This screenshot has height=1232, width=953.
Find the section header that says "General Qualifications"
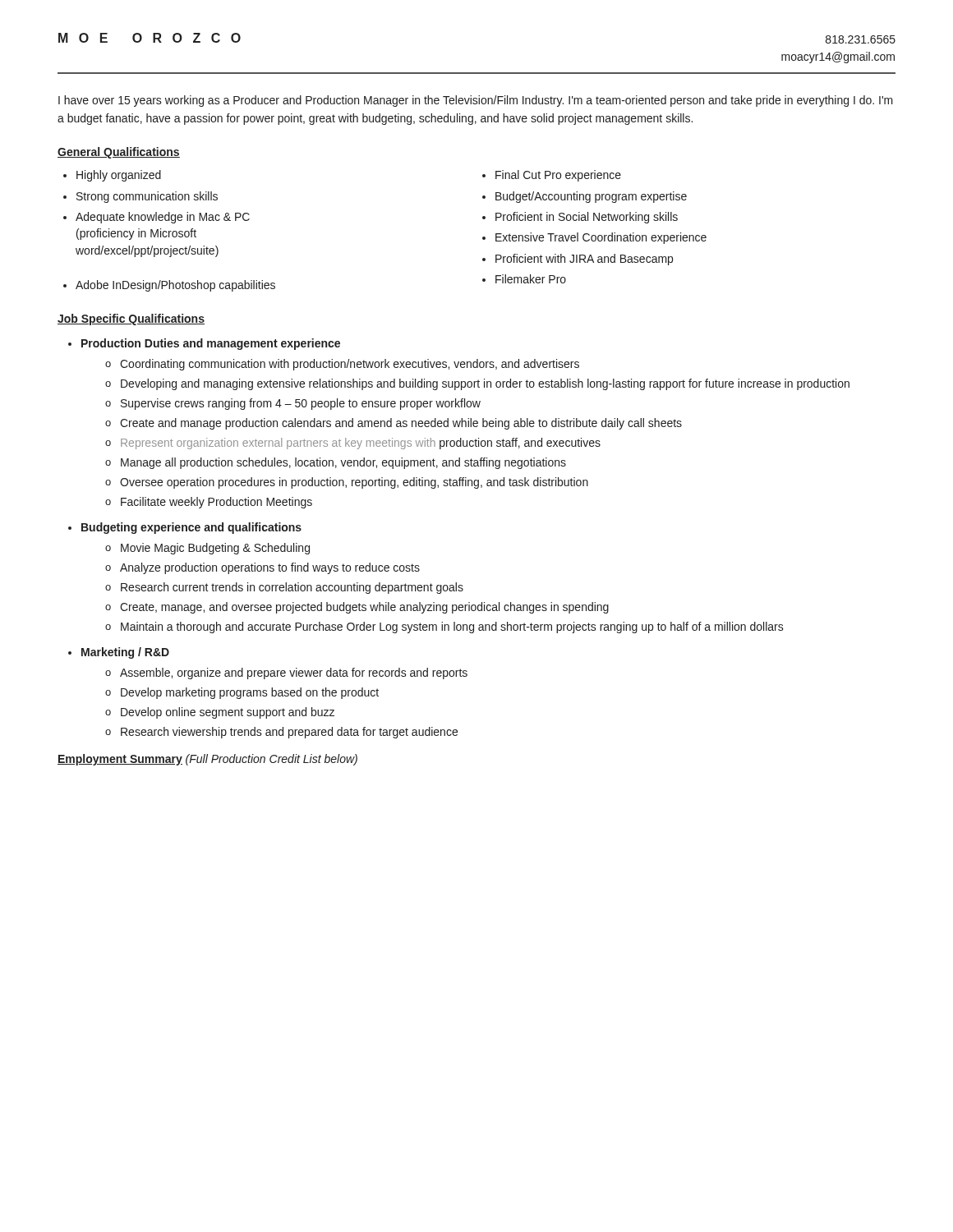[x=119, y=152]
